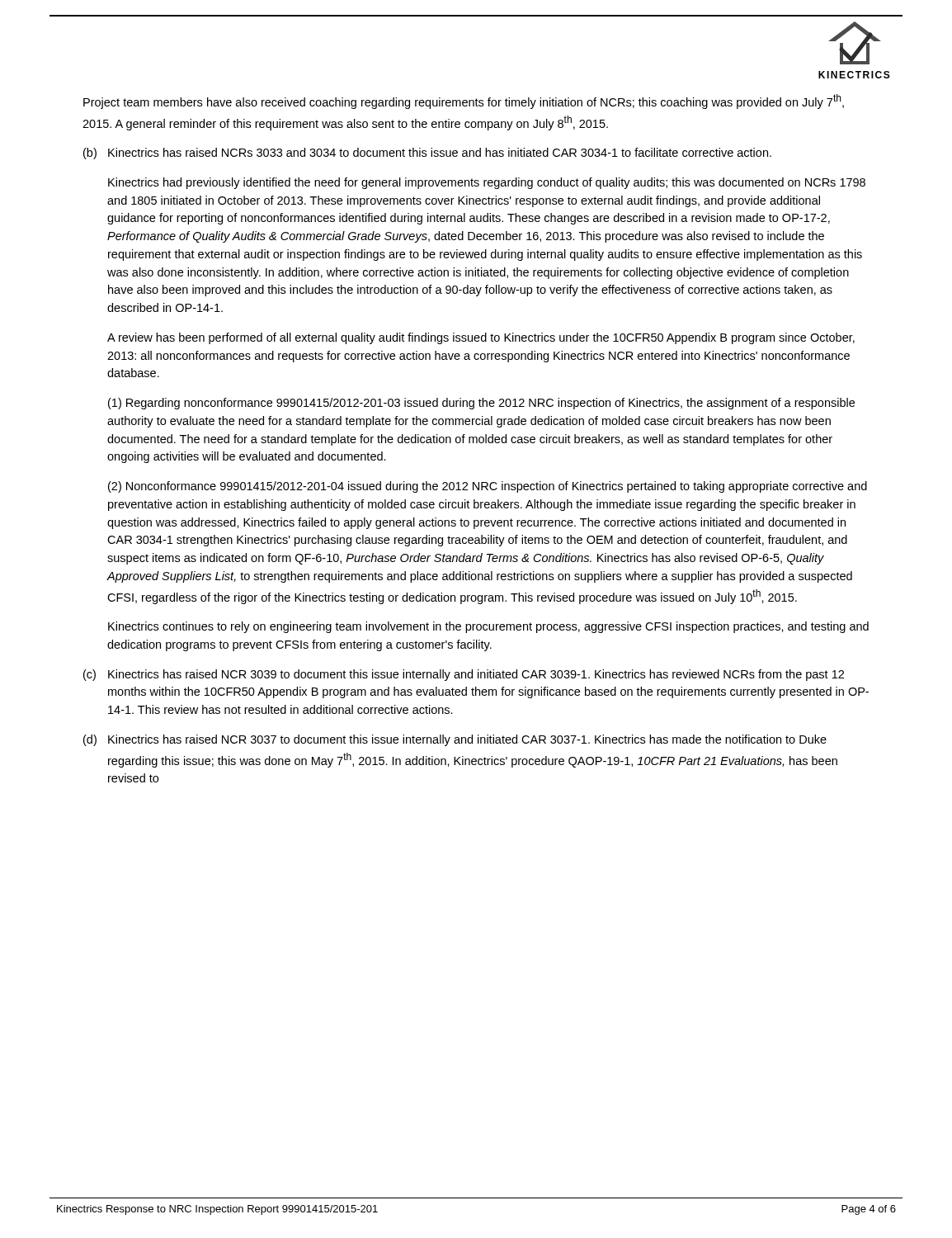Click on the text block with the text "Kinectrics continues to rely on engineering team"

tap(488, 636)
